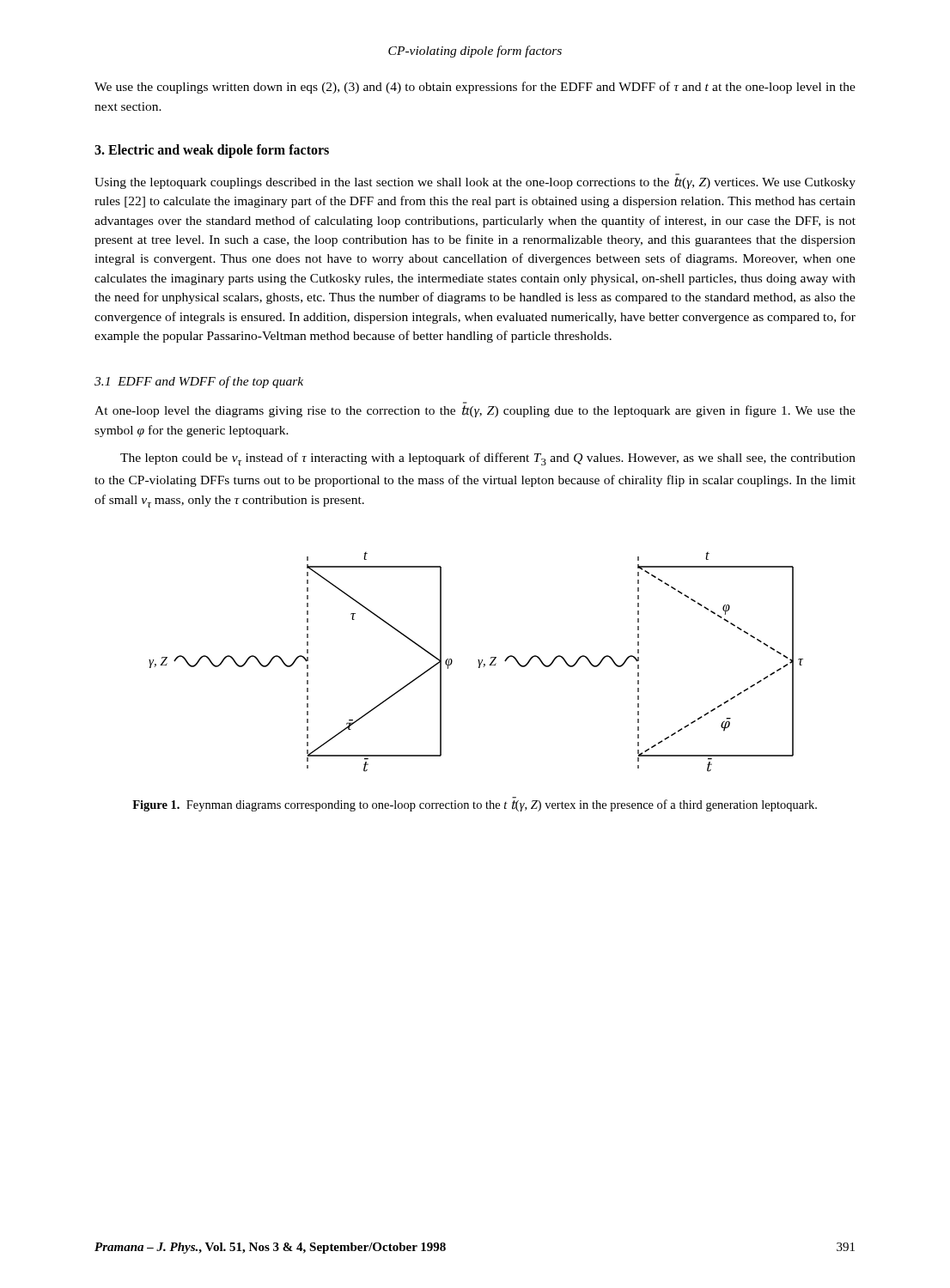This screenshot has width=950, height=1288.
Task: Click on the text block starting "We use the"
Action: [475, 96]
